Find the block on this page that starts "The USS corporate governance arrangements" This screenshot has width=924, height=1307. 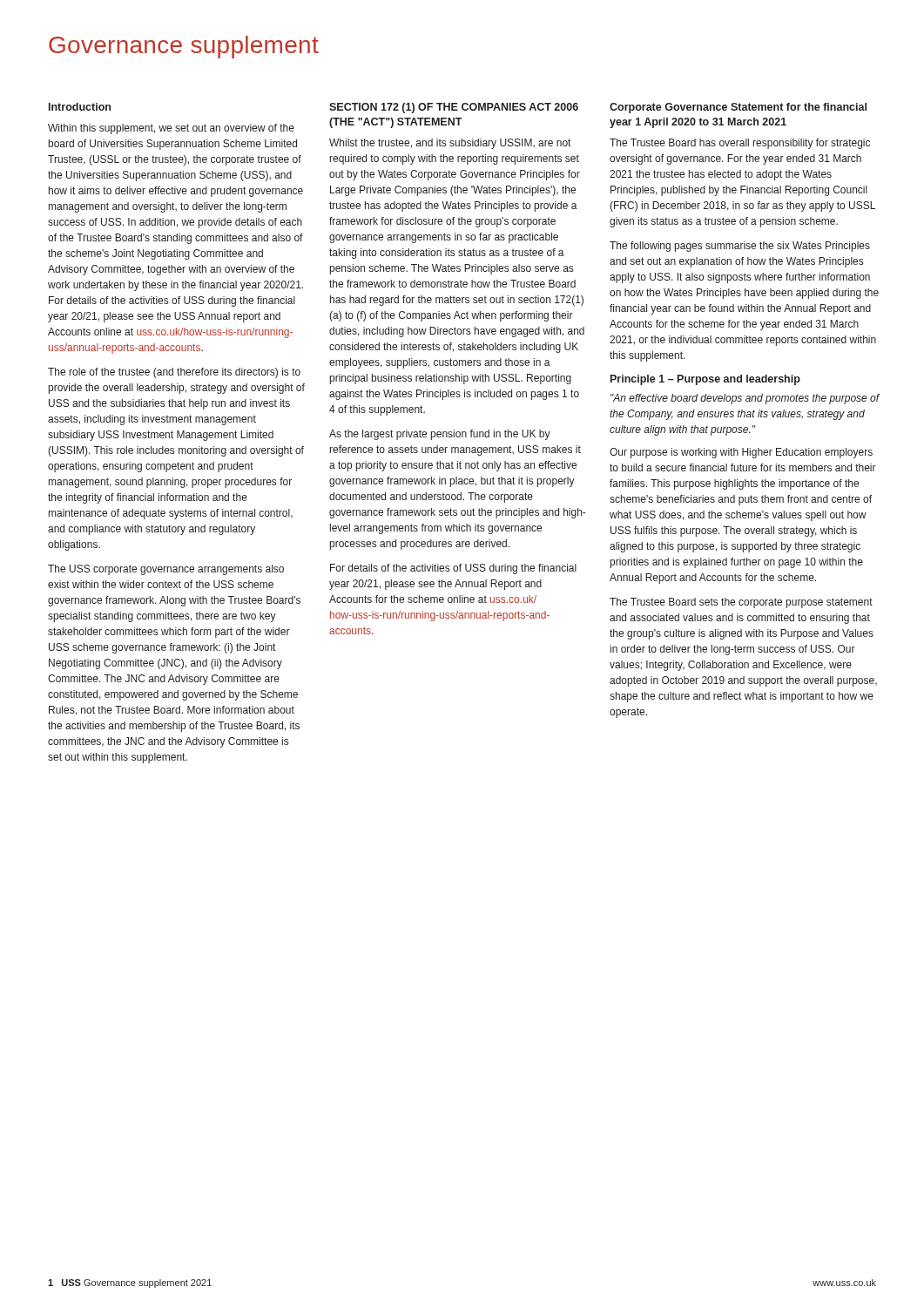click(176, 663)
